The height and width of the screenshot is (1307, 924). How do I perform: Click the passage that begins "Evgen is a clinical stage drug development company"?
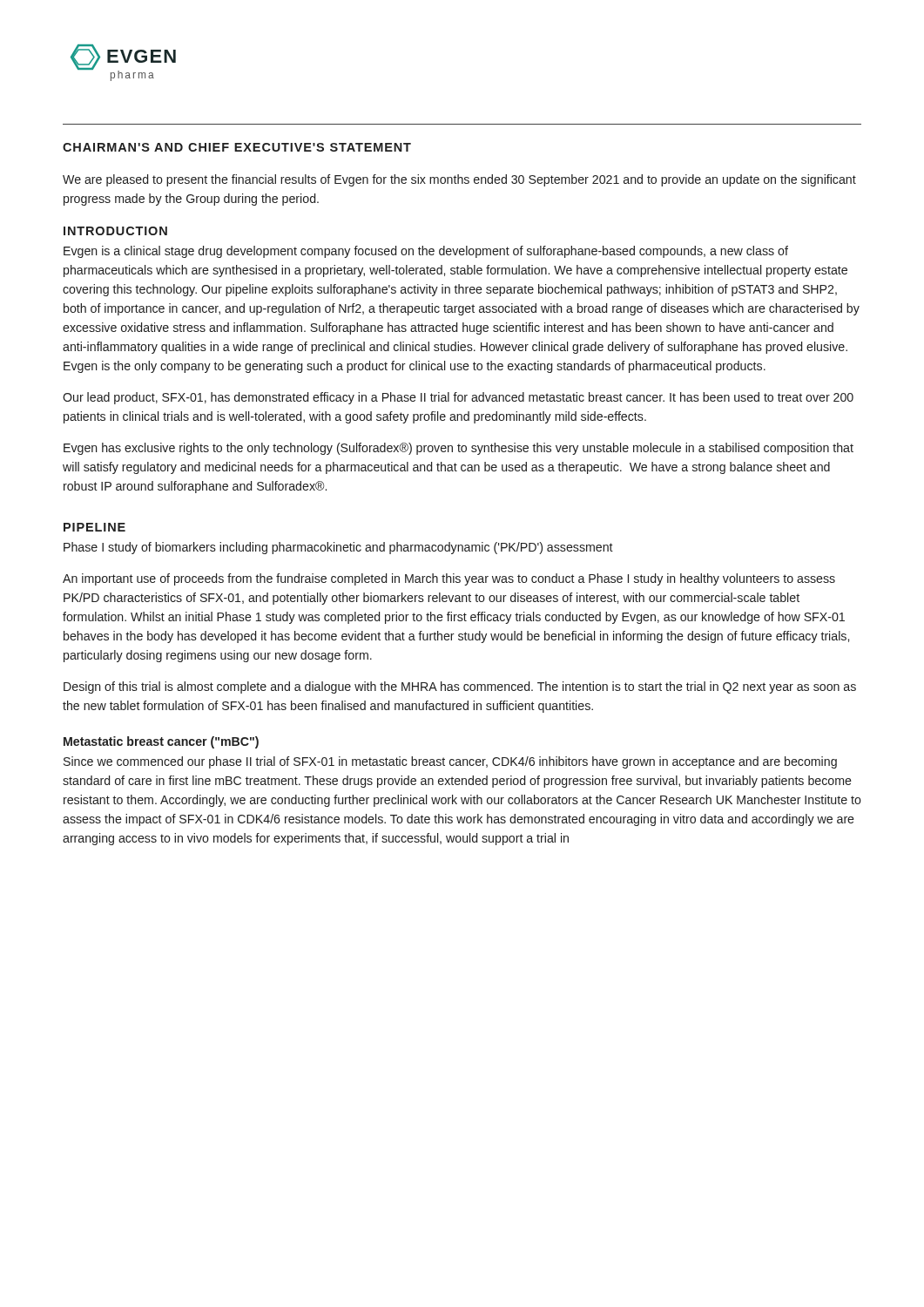click(x=461, y=308)
